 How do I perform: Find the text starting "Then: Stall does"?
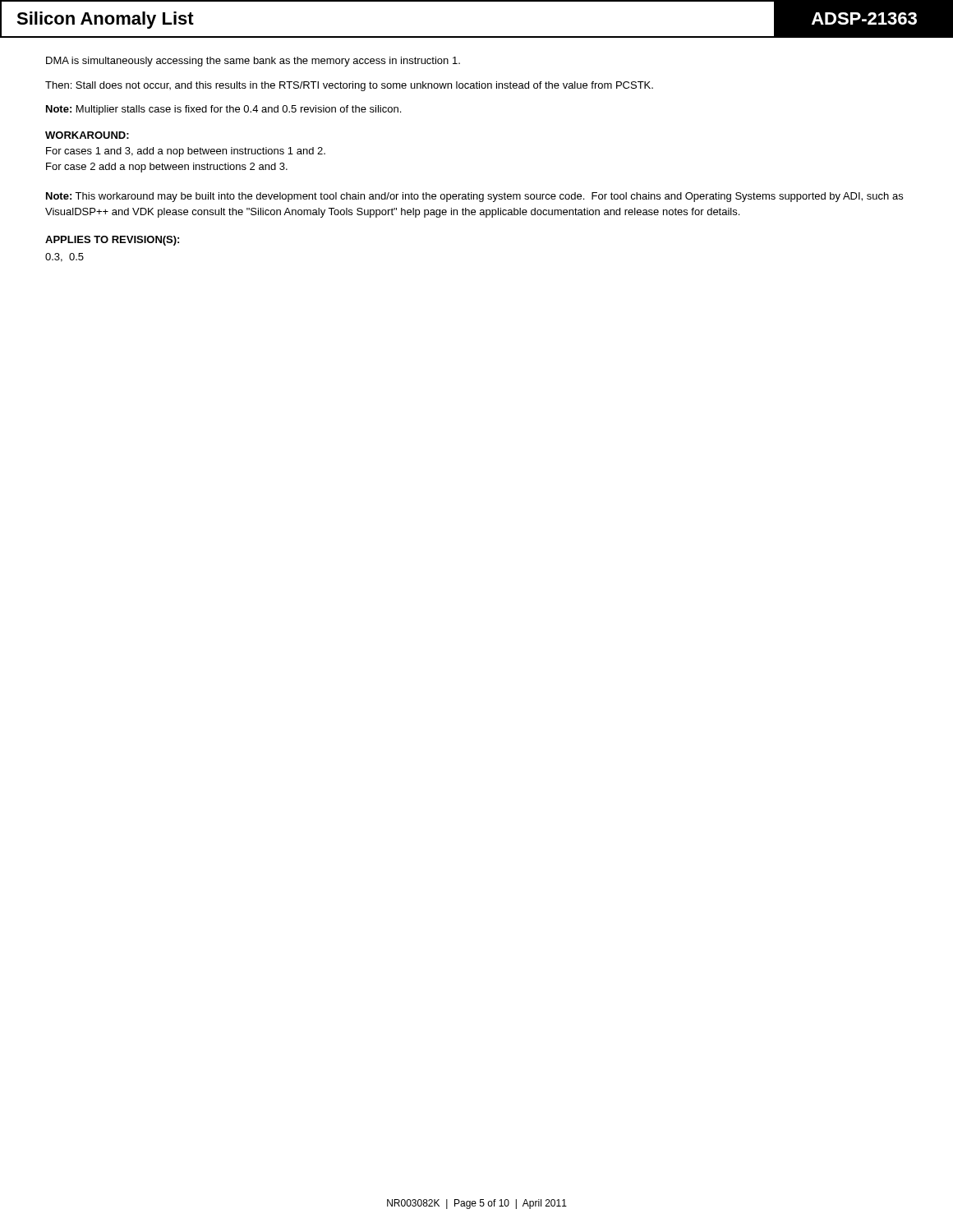click(350, 85)
